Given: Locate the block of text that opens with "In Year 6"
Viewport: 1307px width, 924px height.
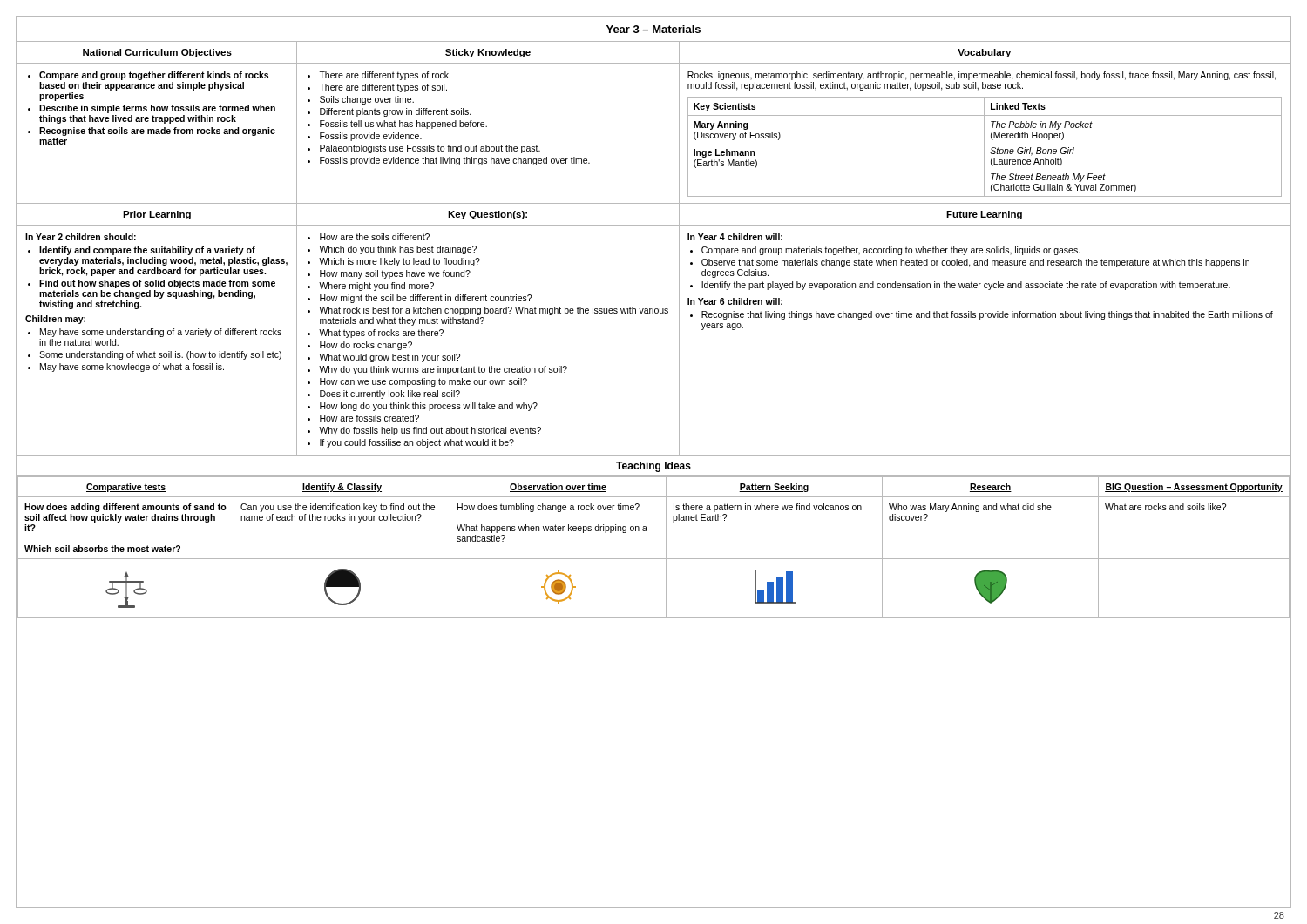Looking at the screenshot, I should coord(735,301).
